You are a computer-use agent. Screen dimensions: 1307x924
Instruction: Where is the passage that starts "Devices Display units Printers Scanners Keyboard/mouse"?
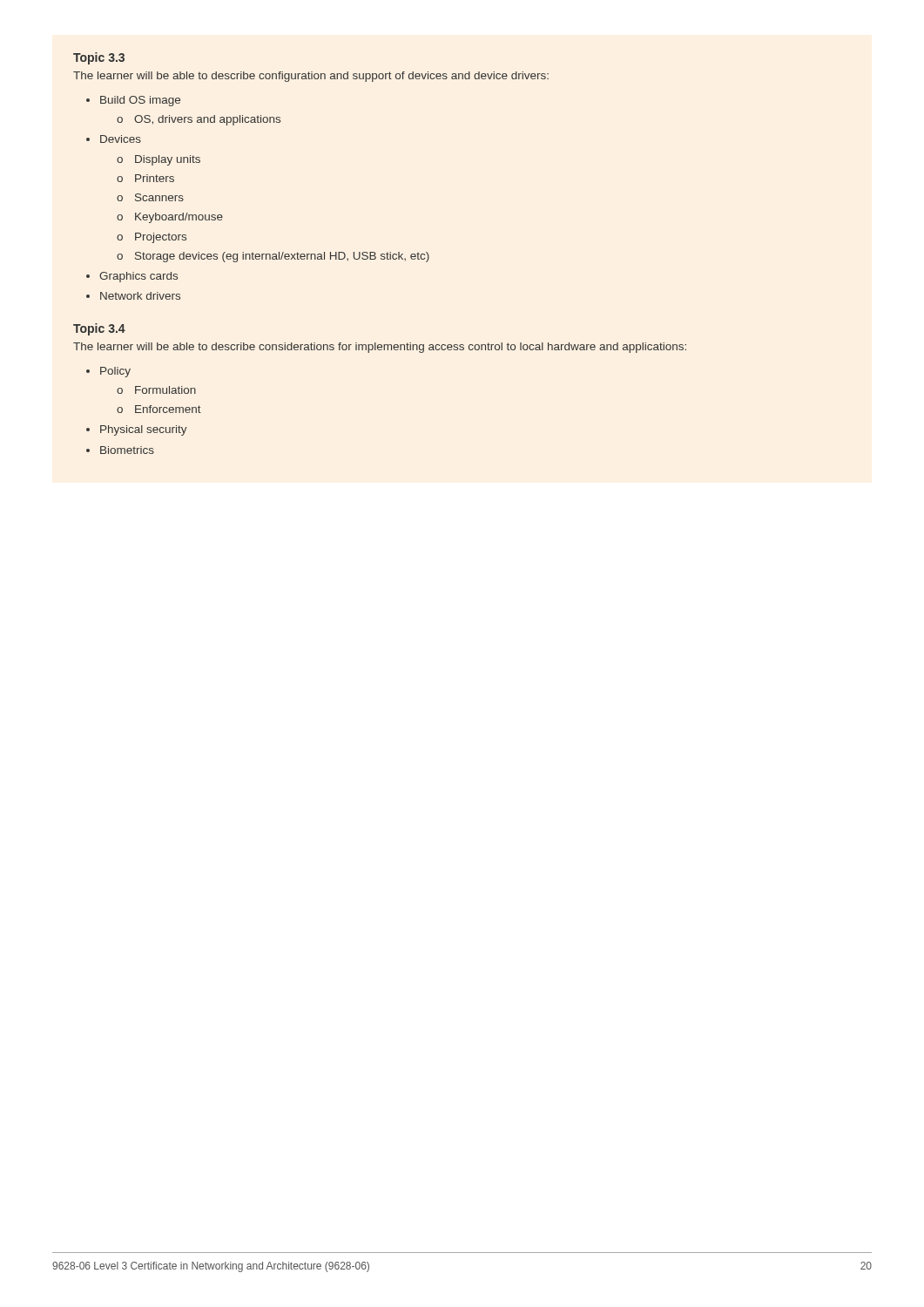click(121, 139)
